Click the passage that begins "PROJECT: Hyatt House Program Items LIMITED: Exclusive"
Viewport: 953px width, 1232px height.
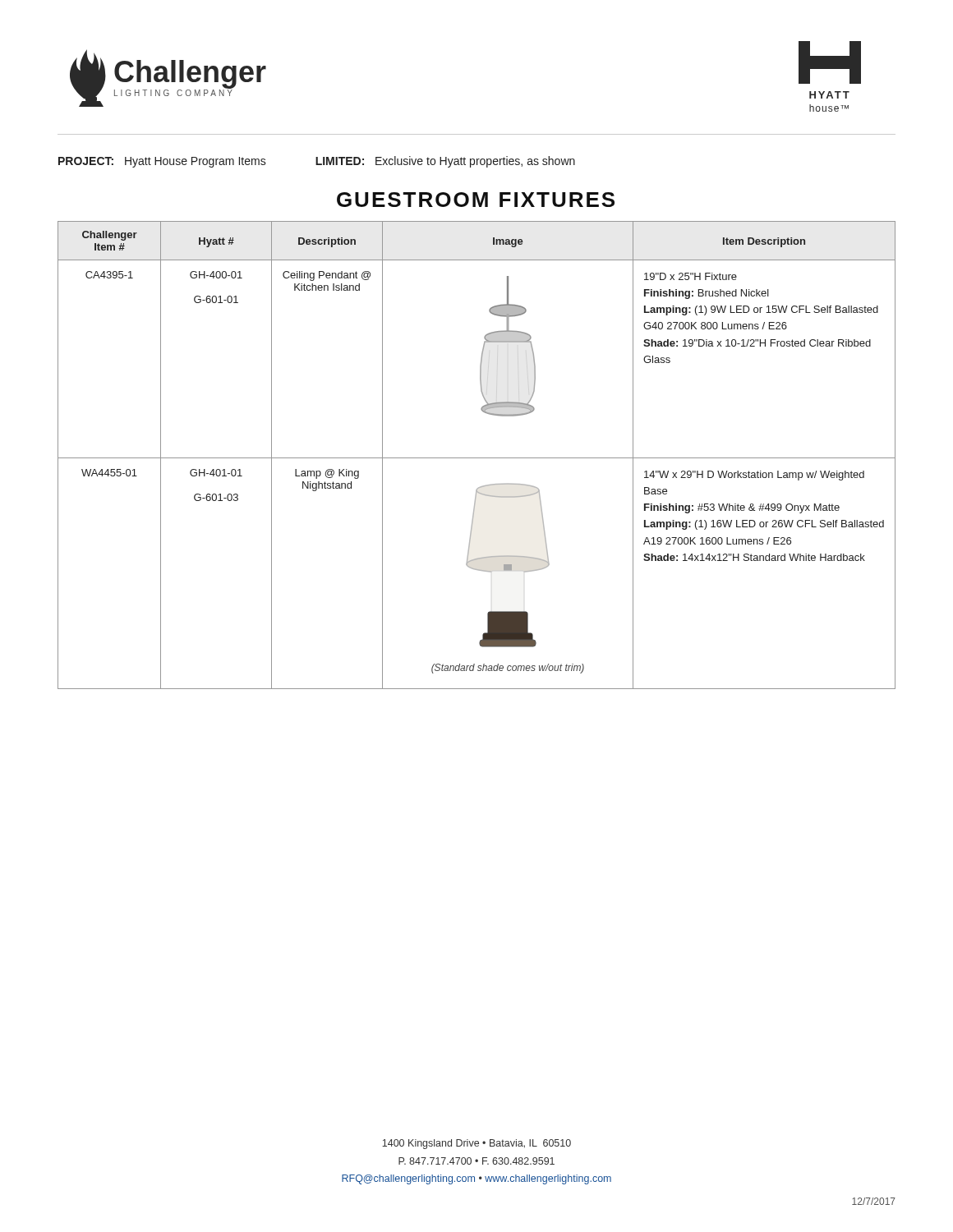316,161
